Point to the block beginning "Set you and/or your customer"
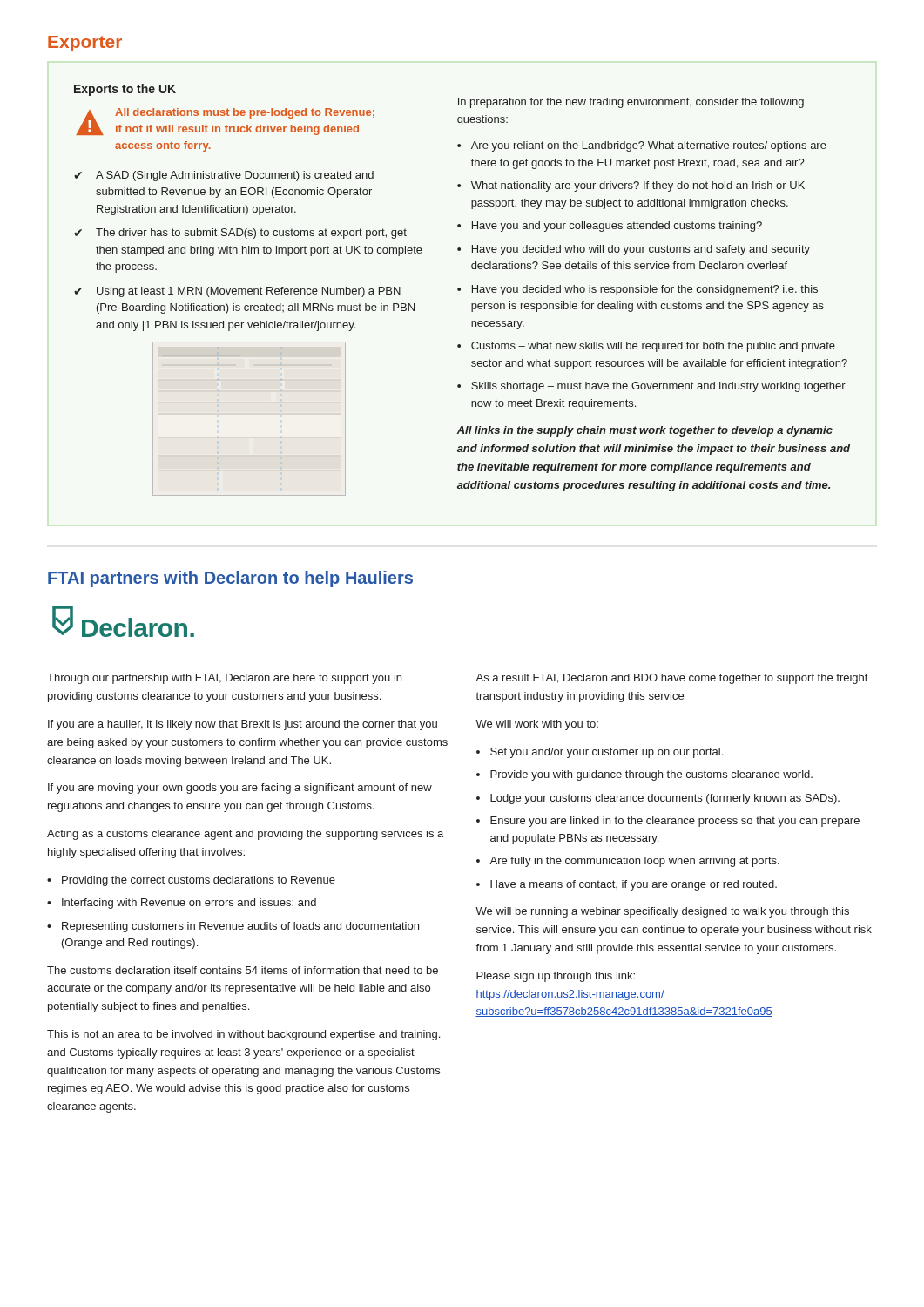924x1307 pixels. 607,751
